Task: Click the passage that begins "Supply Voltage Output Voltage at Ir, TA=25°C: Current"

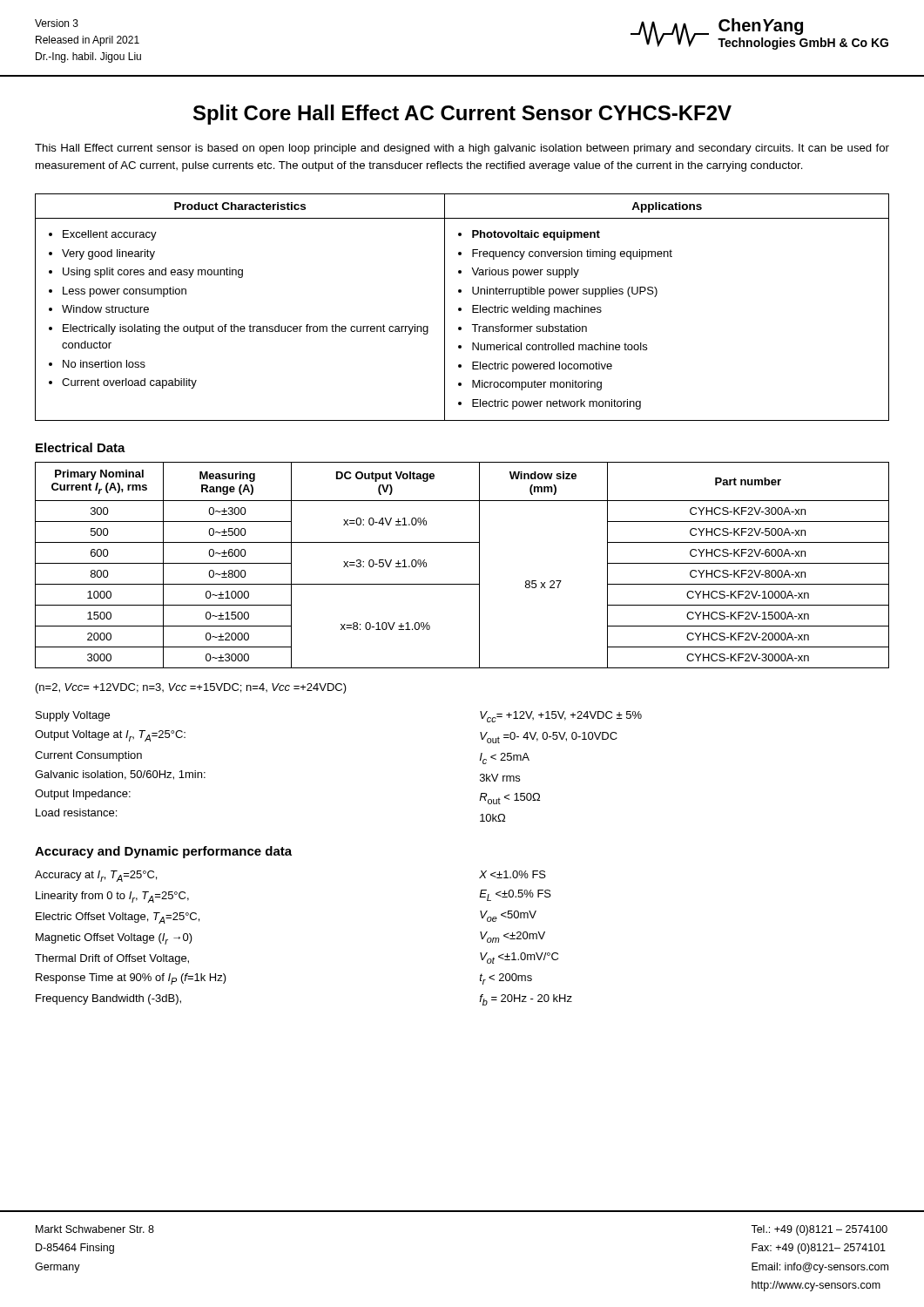Action: tap(78, 717)
